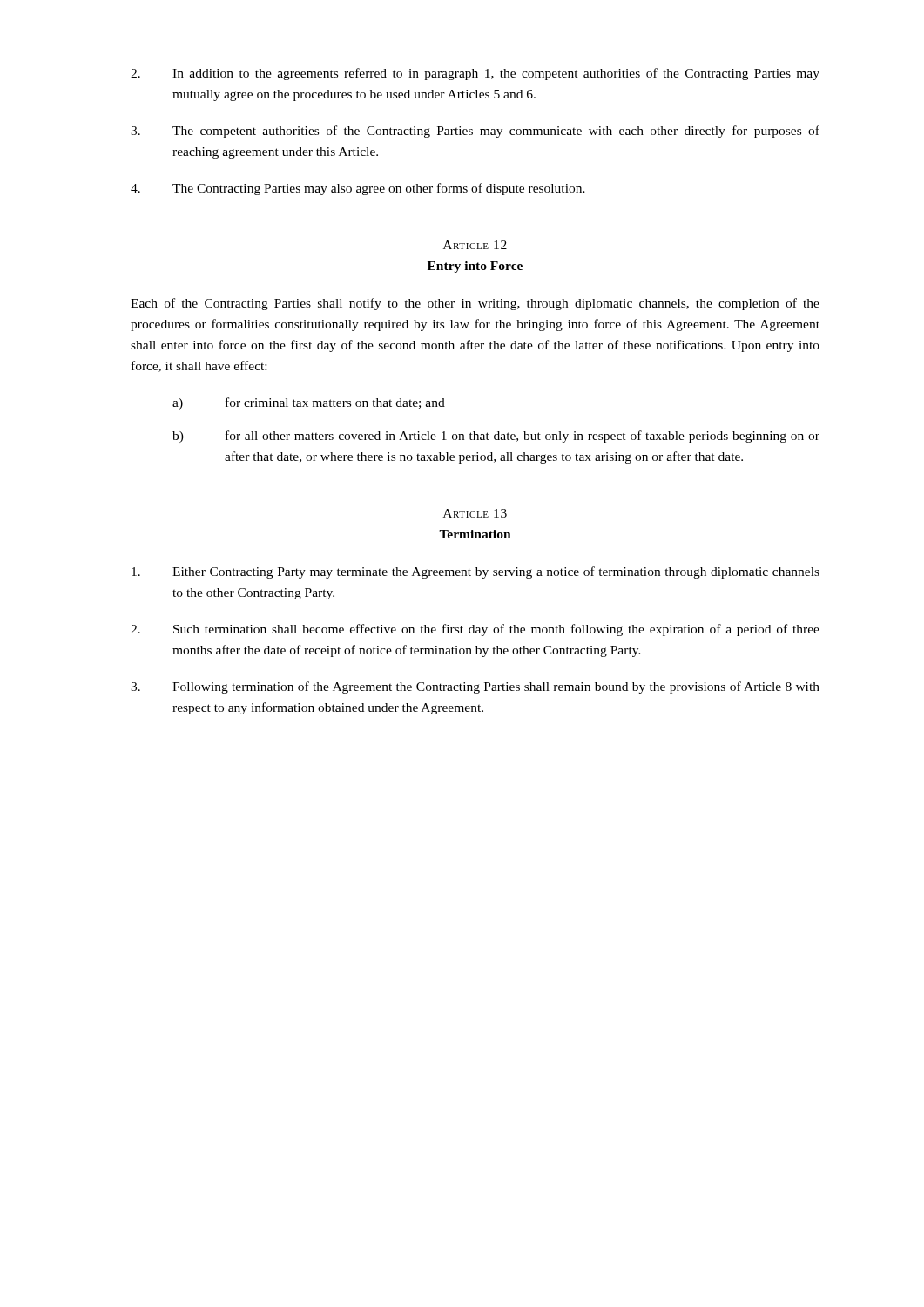The width and height of the screenshot is (924, 1307).
Task: Click the passage that begins "Either Contracting Party may terminate the"
Action: 475,582
